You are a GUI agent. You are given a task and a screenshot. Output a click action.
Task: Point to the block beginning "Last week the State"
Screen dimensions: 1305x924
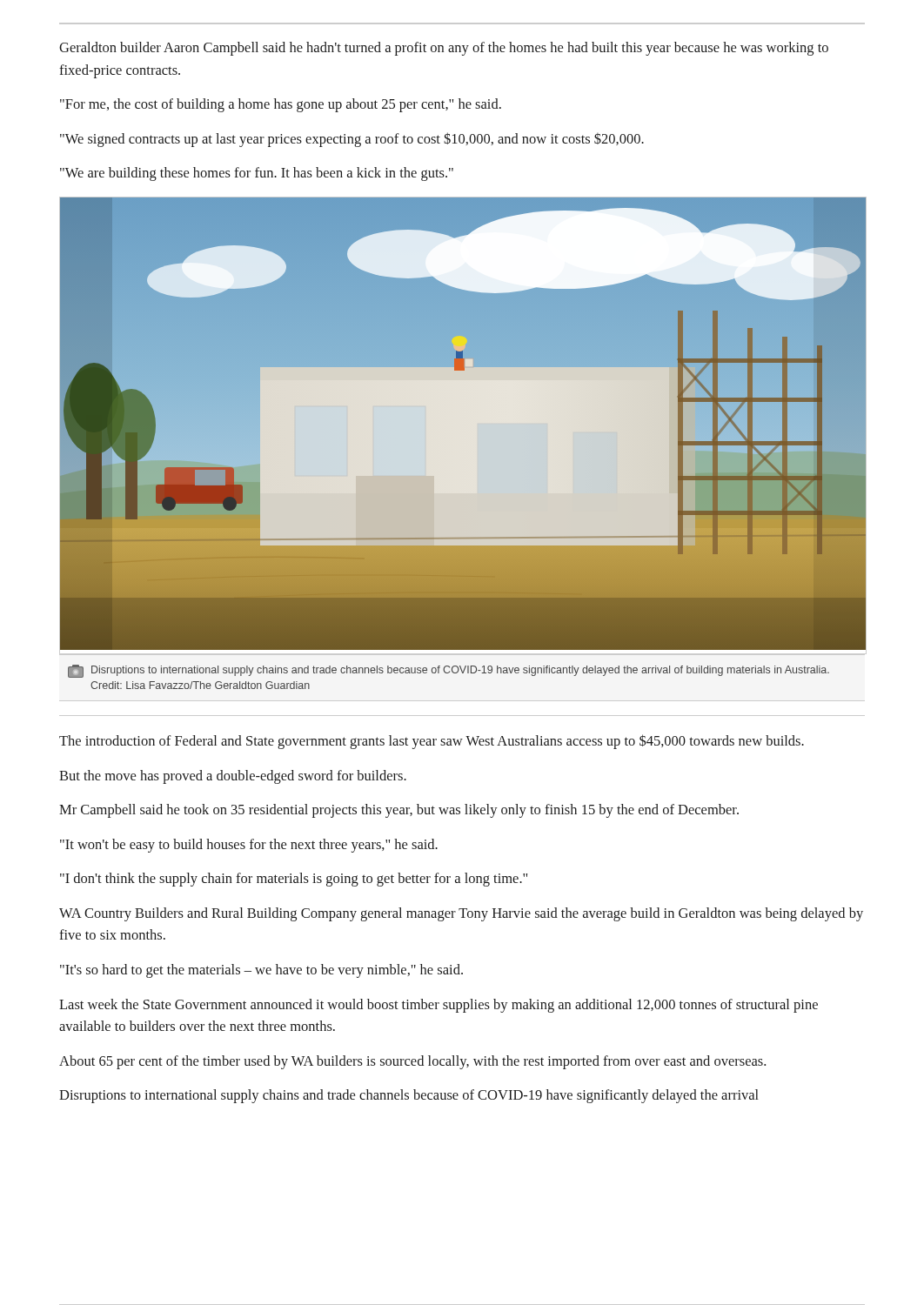pyautogui.click(x=439, y=1015)
